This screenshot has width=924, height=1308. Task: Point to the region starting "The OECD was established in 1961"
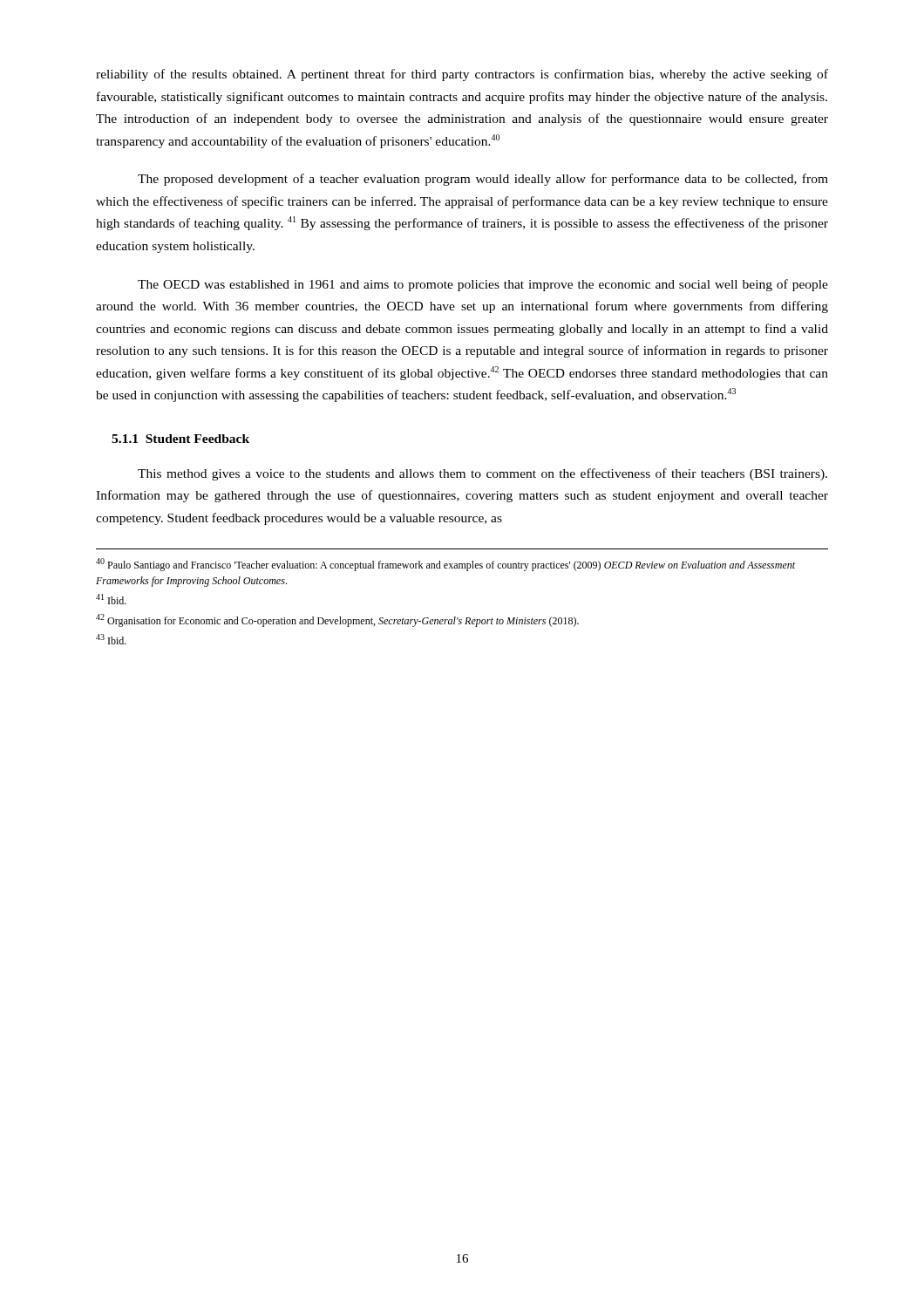pos(462,339)
